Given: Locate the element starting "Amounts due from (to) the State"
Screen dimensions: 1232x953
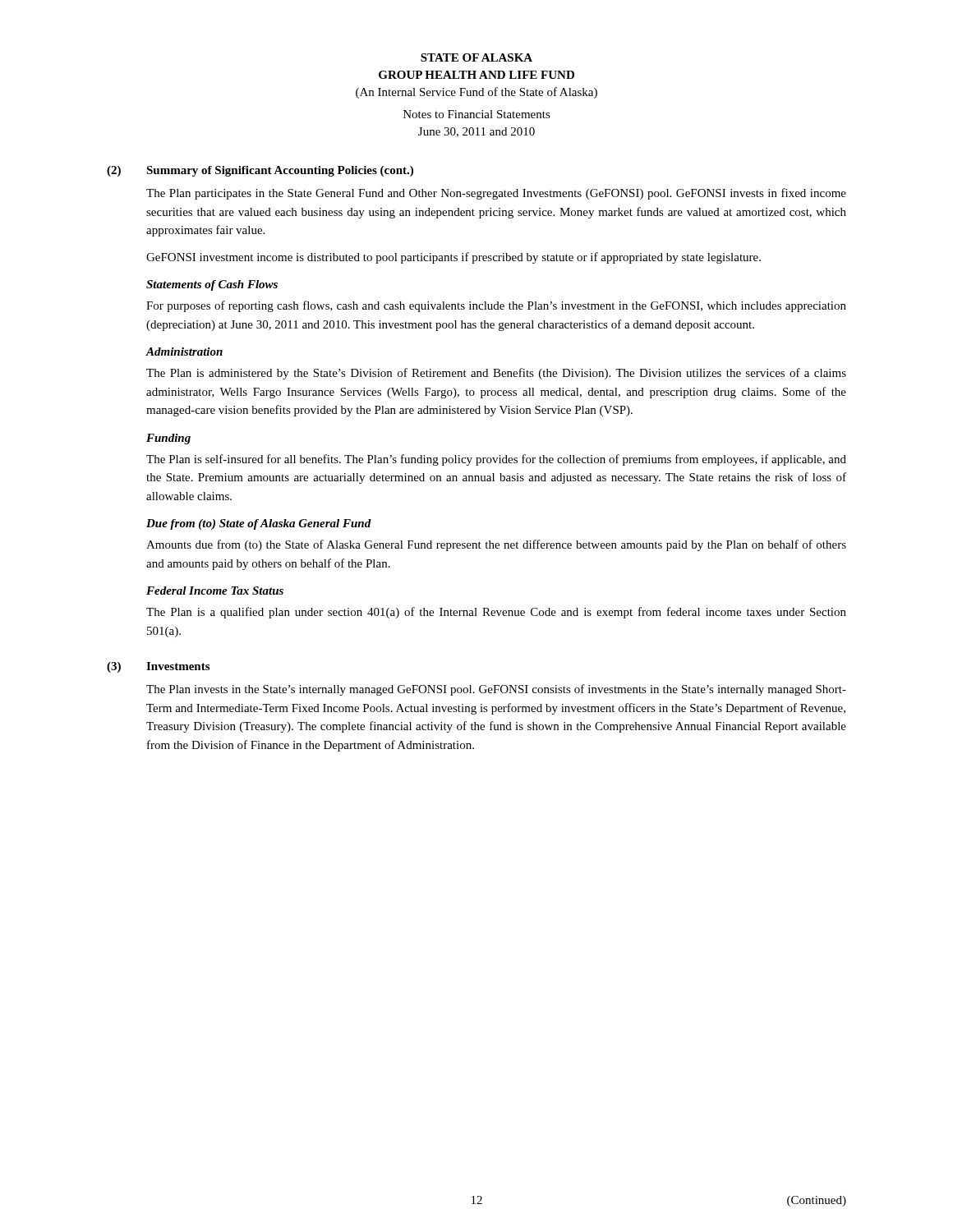Looking at the screenshot, I should (x=496, y=554).
